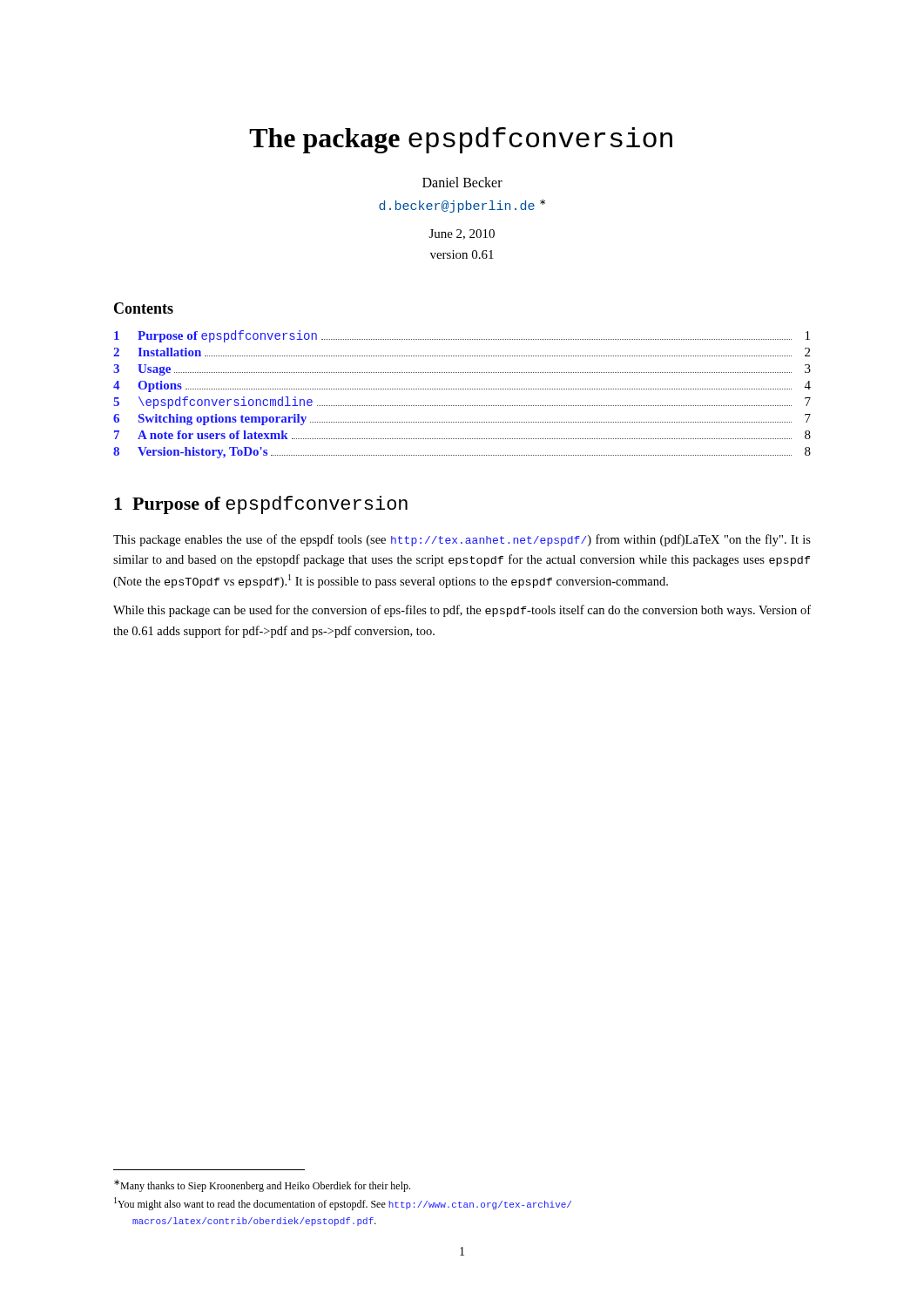
Task: Find the region starting "The package epspdfconversion"
Action: (462, 139)
